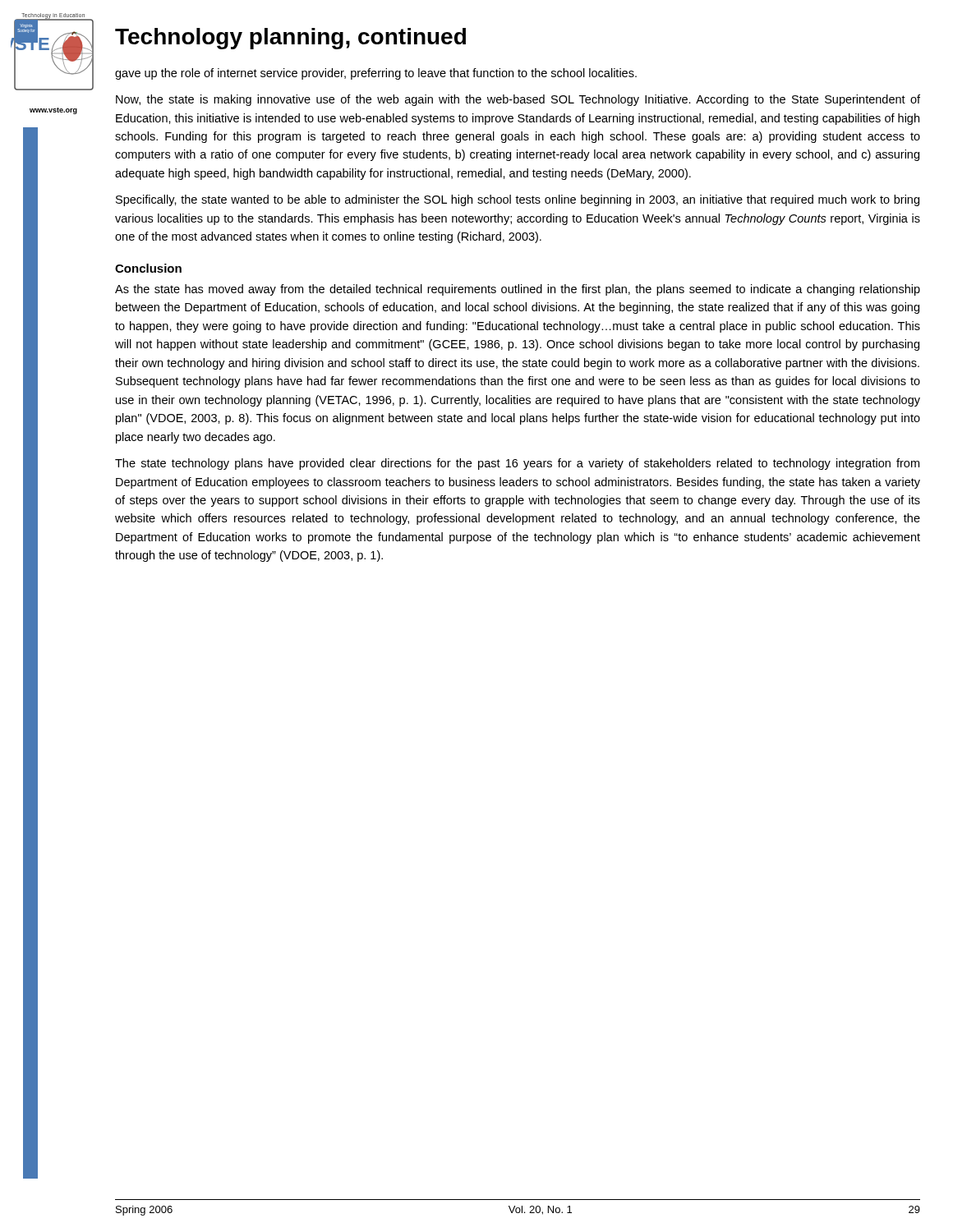
Task: Click on the passage starting "gave up the role of internet service"
Action: point(518,155)
